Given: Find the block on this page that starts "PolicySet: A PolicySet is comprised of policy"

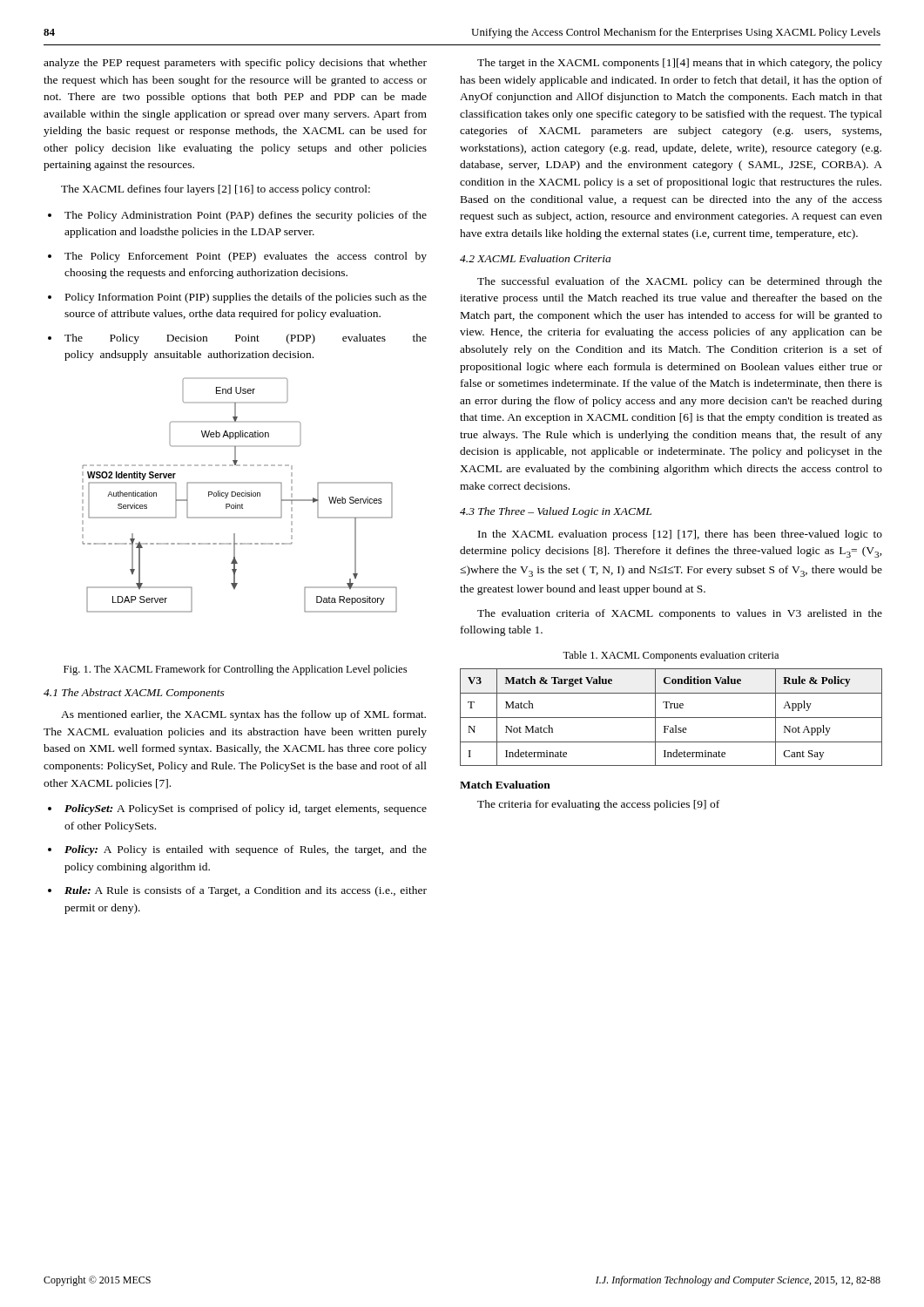Looking at the screenshot, I should tap(244, 817).
